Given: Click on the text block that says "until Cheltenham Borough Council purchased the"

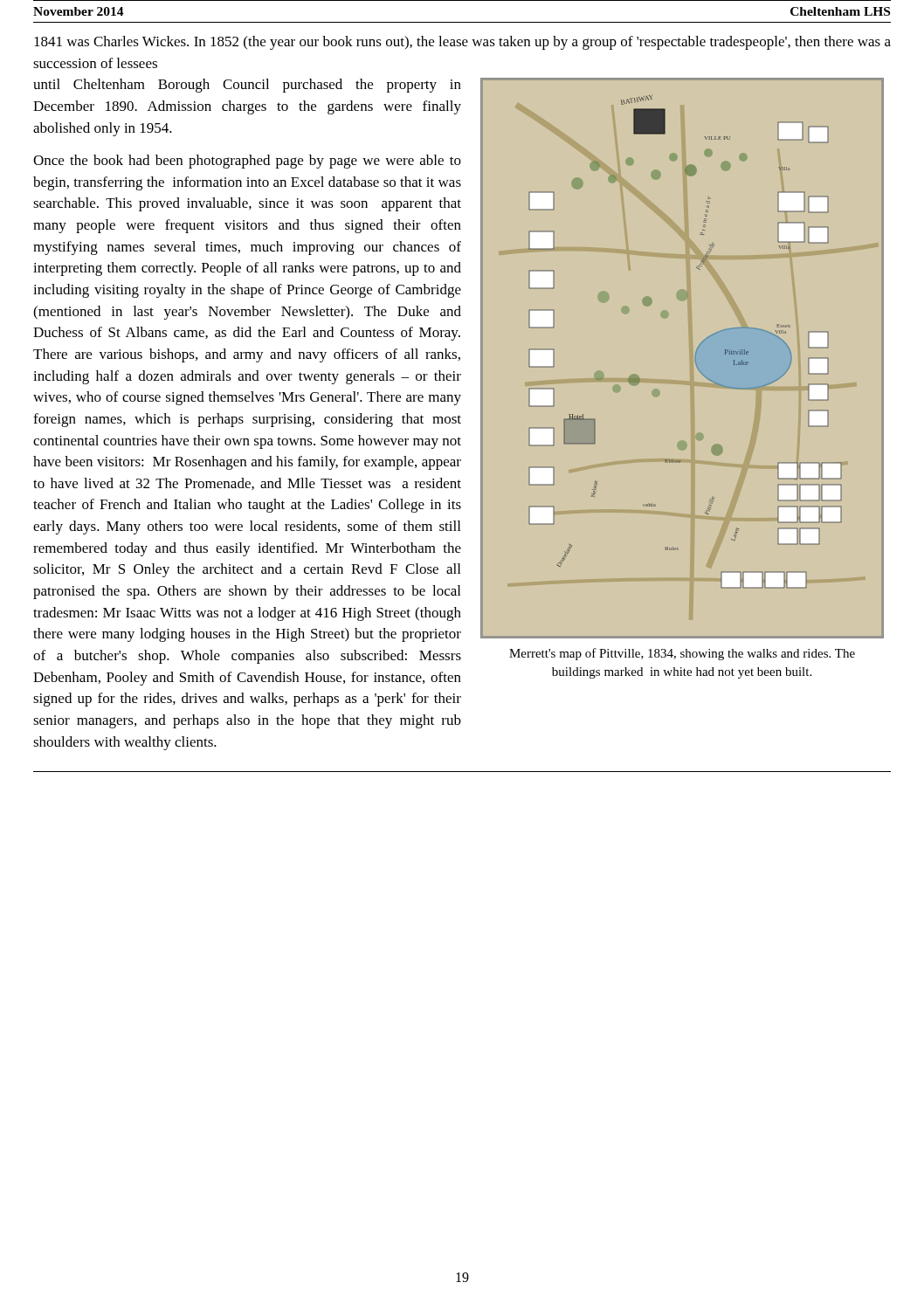Looking at the screenshot, I should [247, 106].
